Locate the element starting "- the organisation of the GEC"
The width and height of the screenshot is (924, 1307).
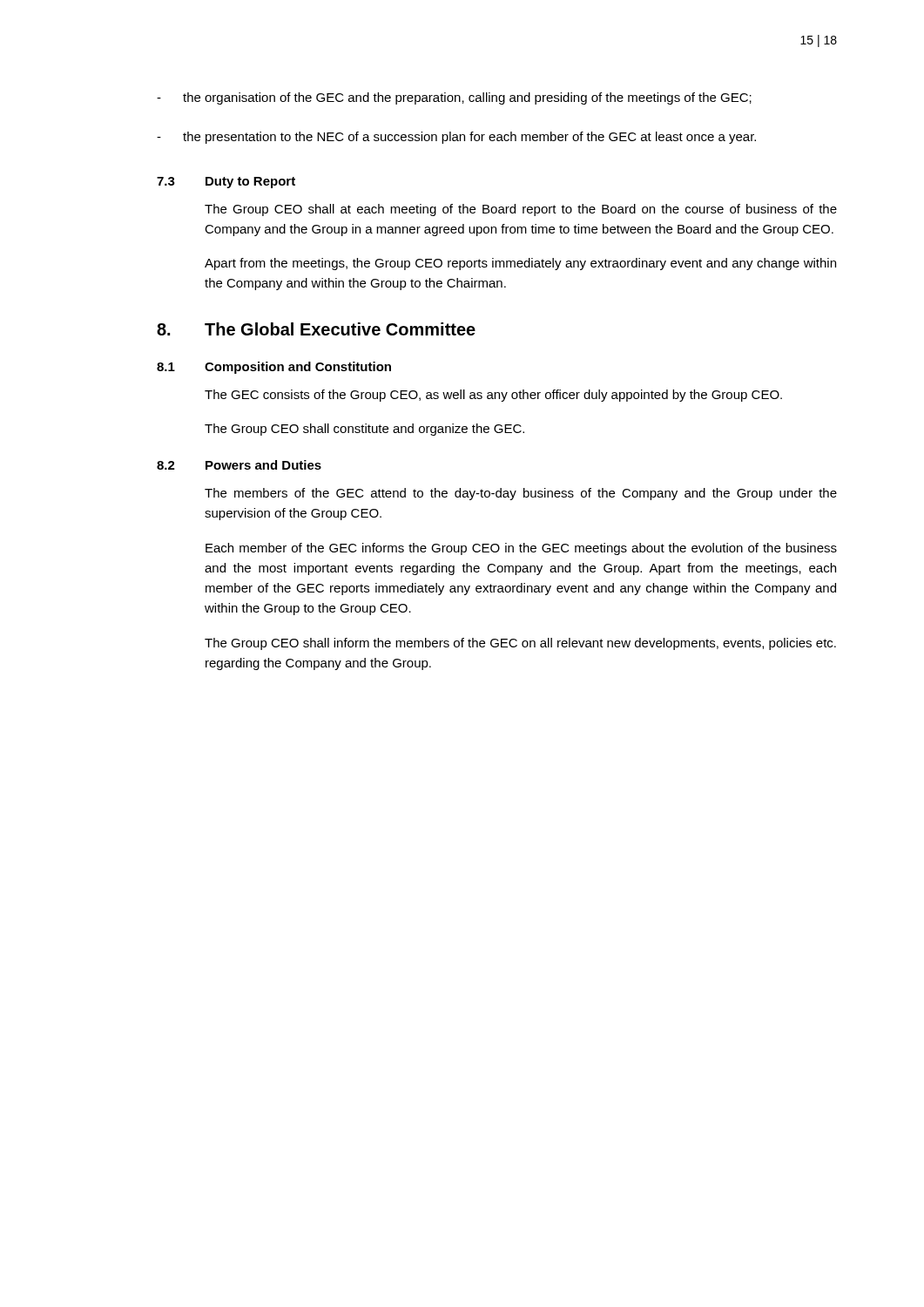[x=497, y=97]
